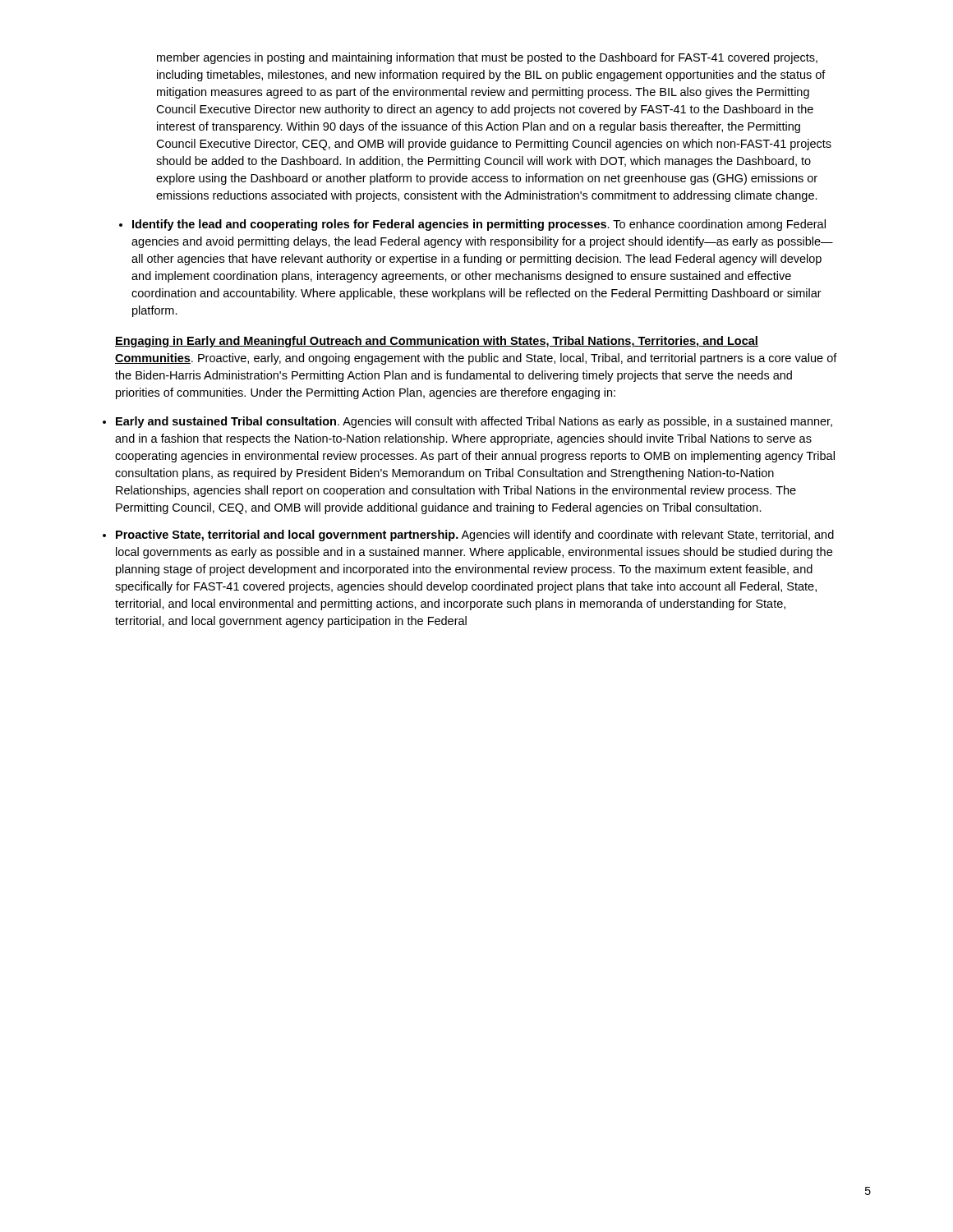
Task: Locate the passage starting "Engaging in Early"
Action: click(476, 367)
